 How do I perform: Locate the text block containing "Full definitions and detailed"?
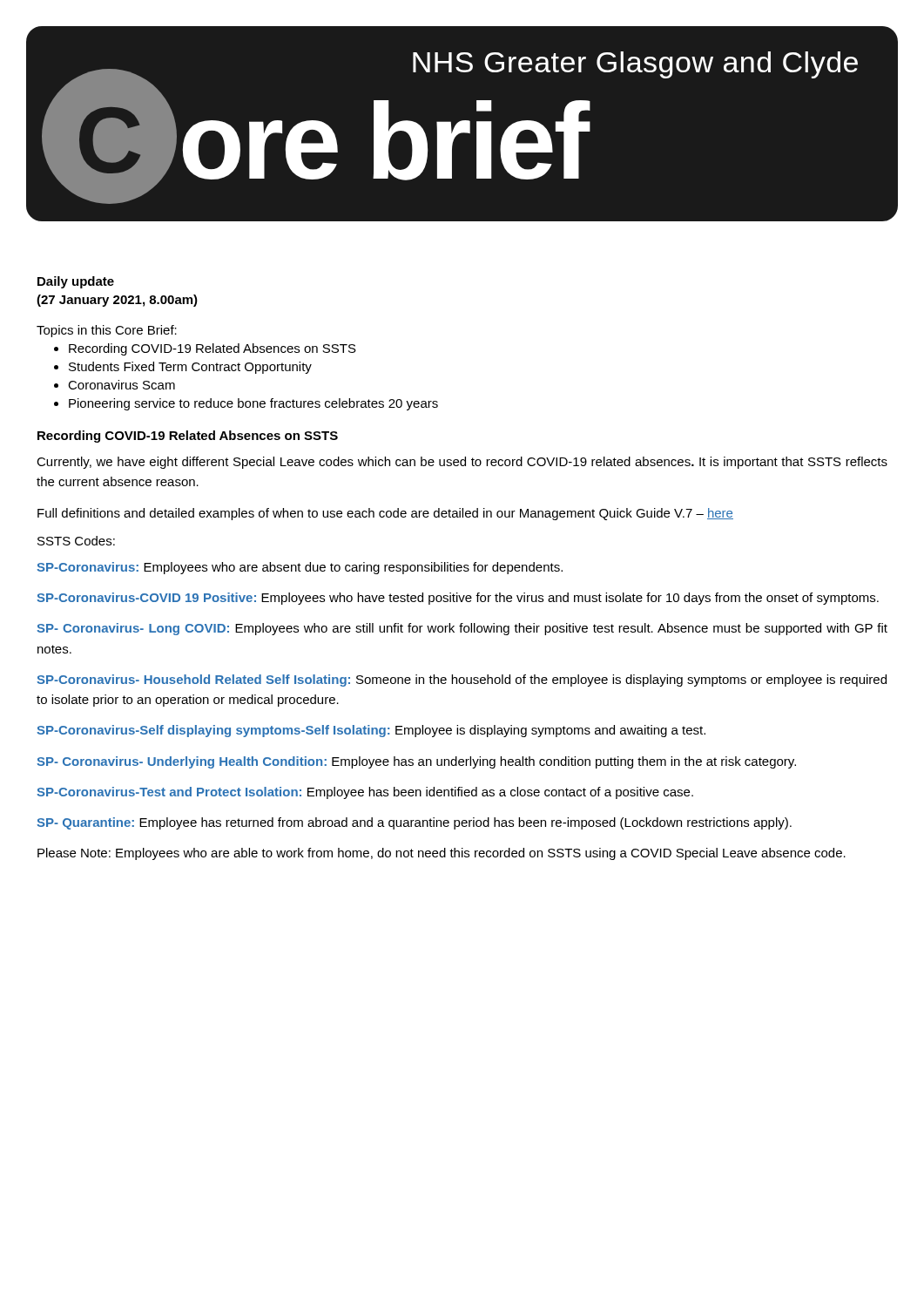coord(385,512)
